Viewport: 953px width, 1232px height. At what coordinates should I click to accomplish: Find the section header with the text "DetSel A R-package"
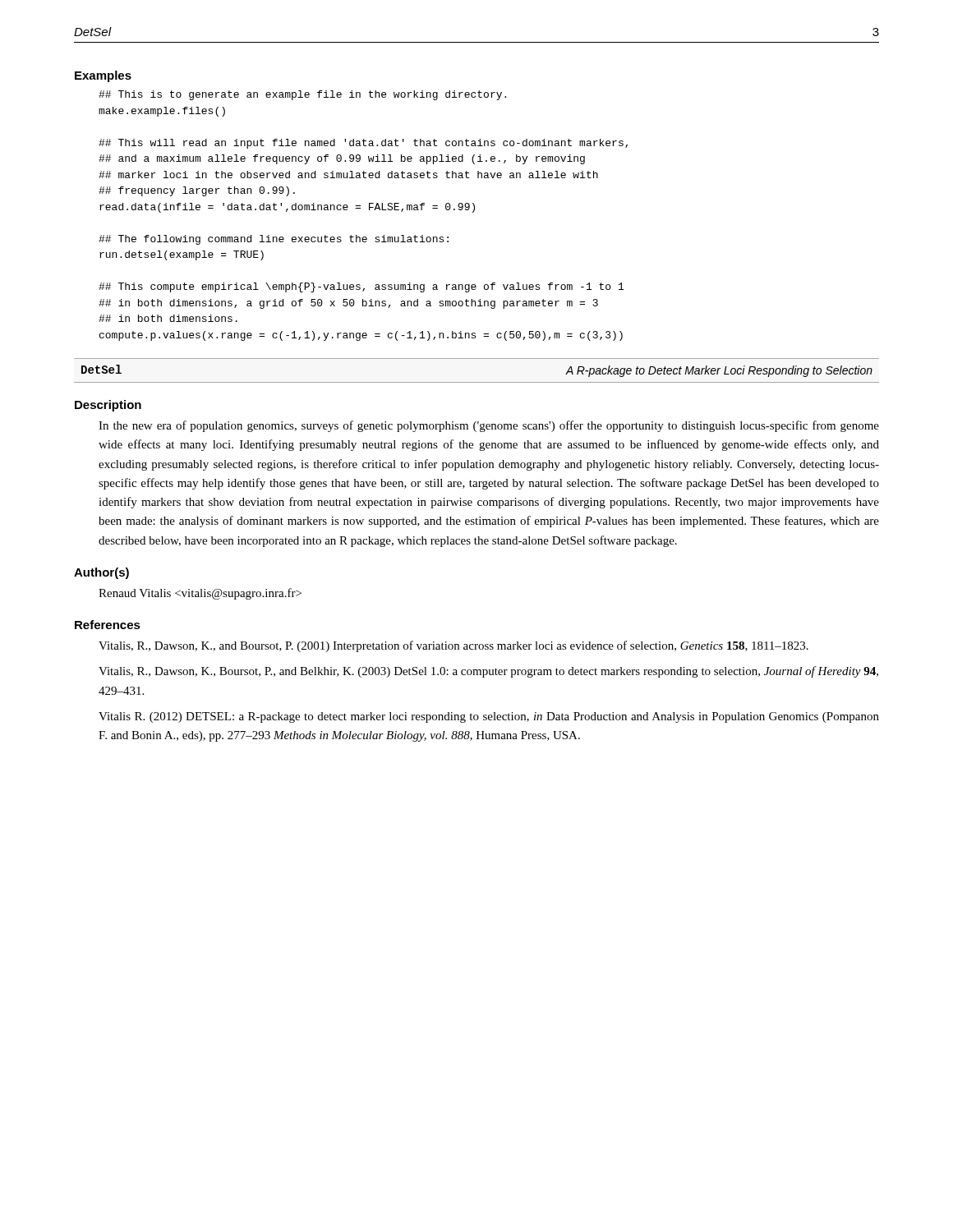pos(476,370)
